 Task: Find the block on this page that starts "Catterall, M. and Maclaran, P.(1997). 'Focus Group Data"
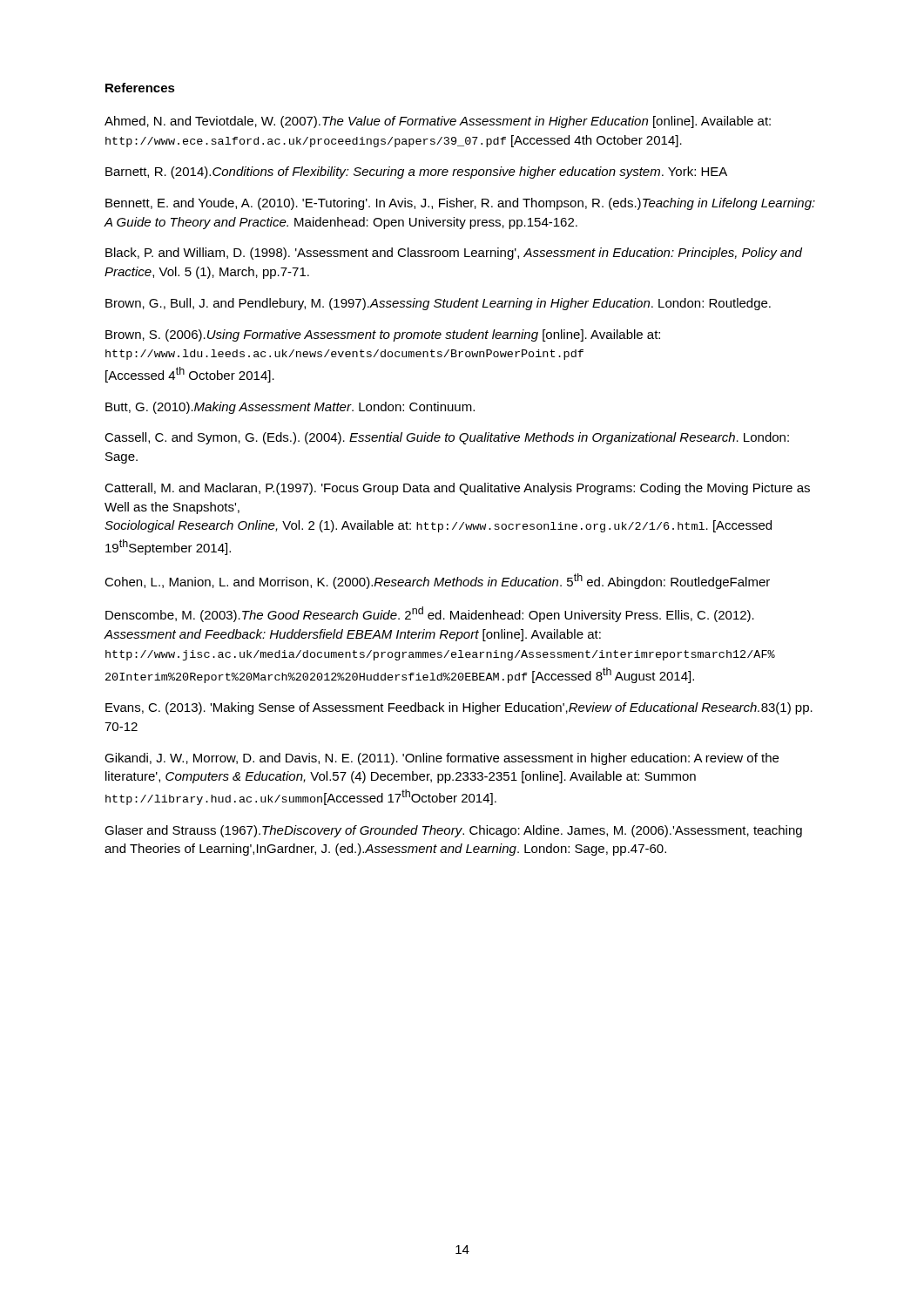(x=457, y=517)
